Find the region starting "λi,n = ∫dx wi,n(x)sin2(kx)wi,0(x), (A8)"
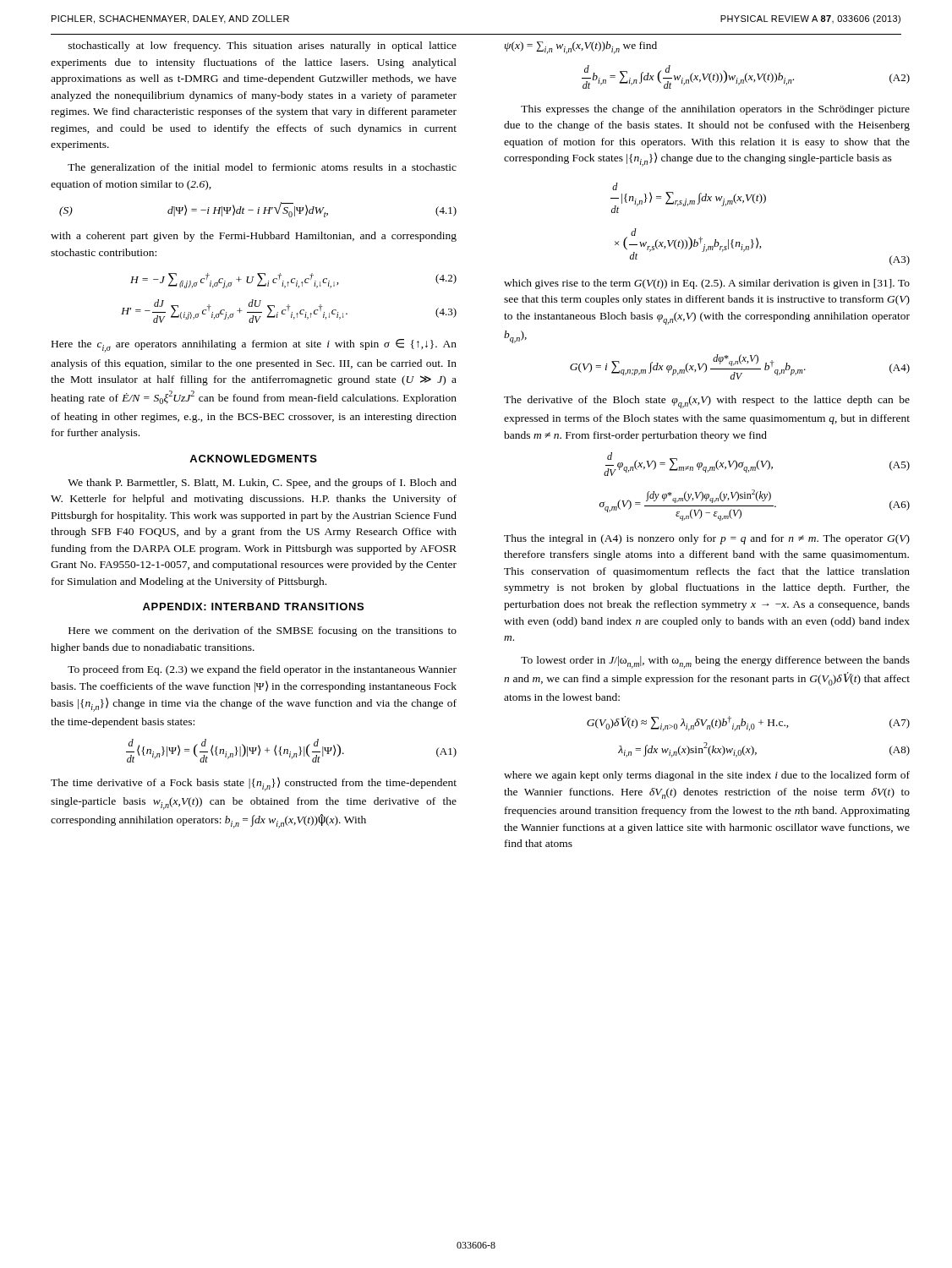Image resolution: width=952 pixels, height=1268 pixels. pos(707,750)
